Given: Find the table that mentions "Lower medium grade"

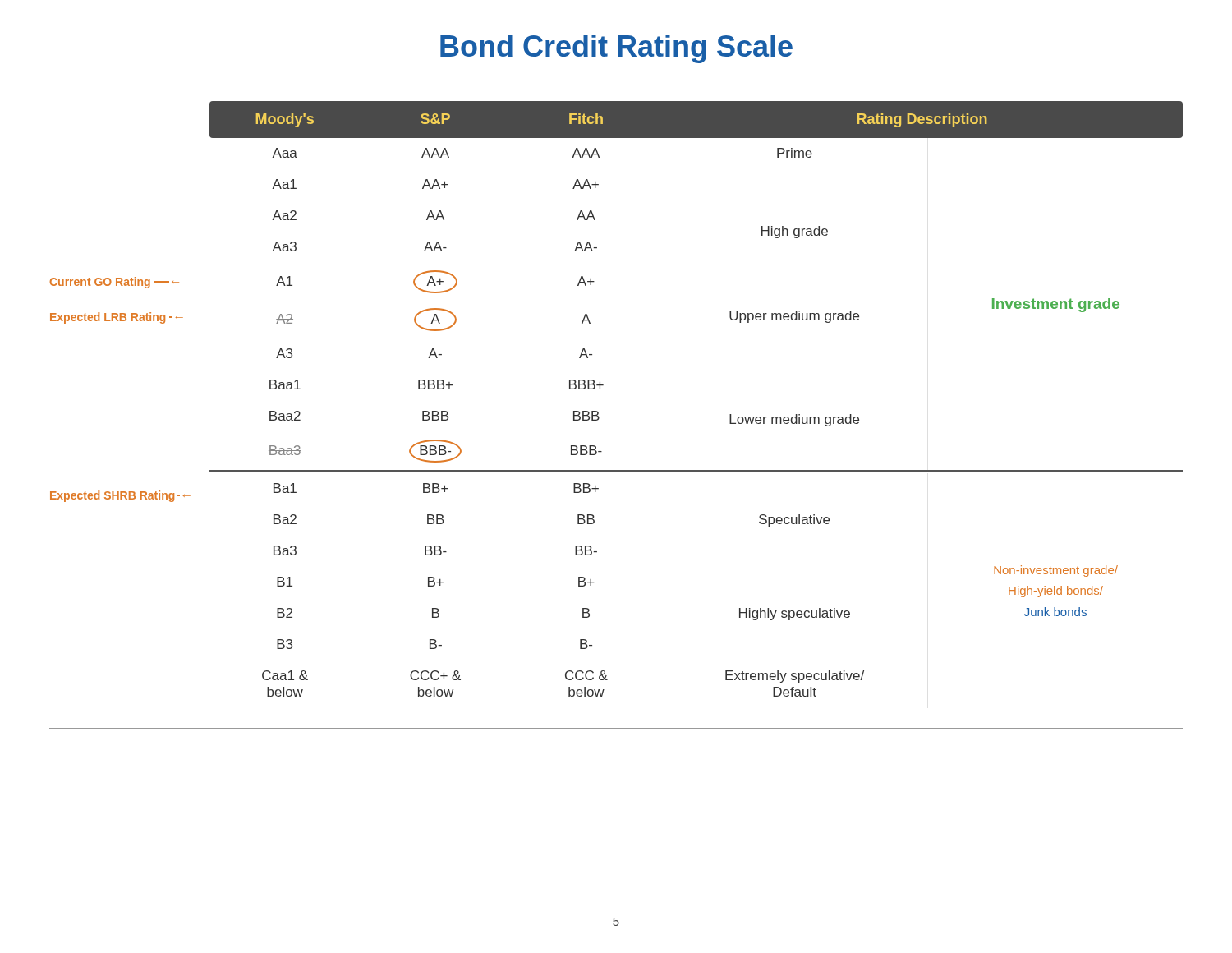Looking at the screenshot, I should [x=616, y=405].
